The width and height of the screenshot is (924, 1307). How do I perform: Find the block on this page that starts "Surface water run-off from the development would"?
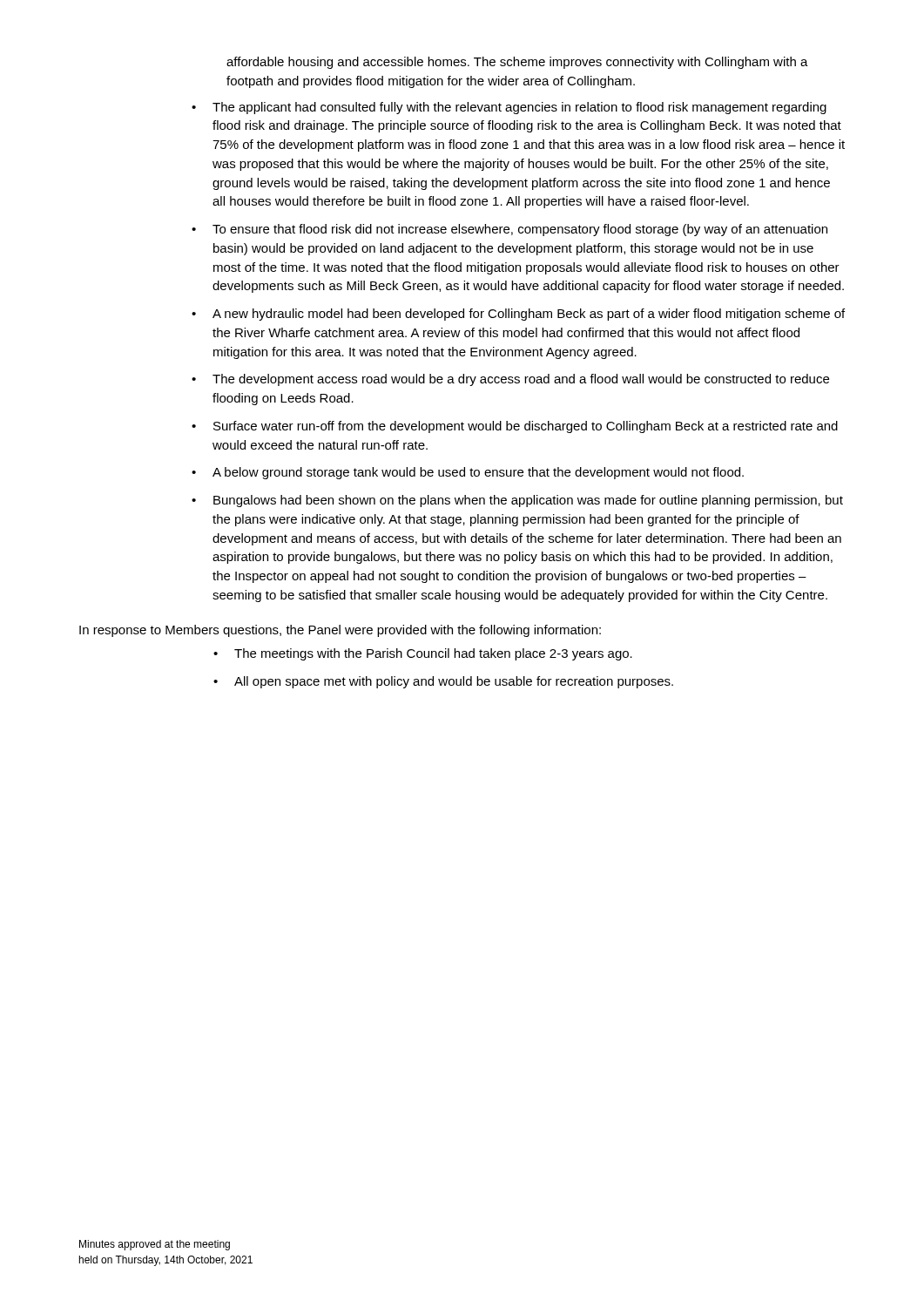[525, 435]
